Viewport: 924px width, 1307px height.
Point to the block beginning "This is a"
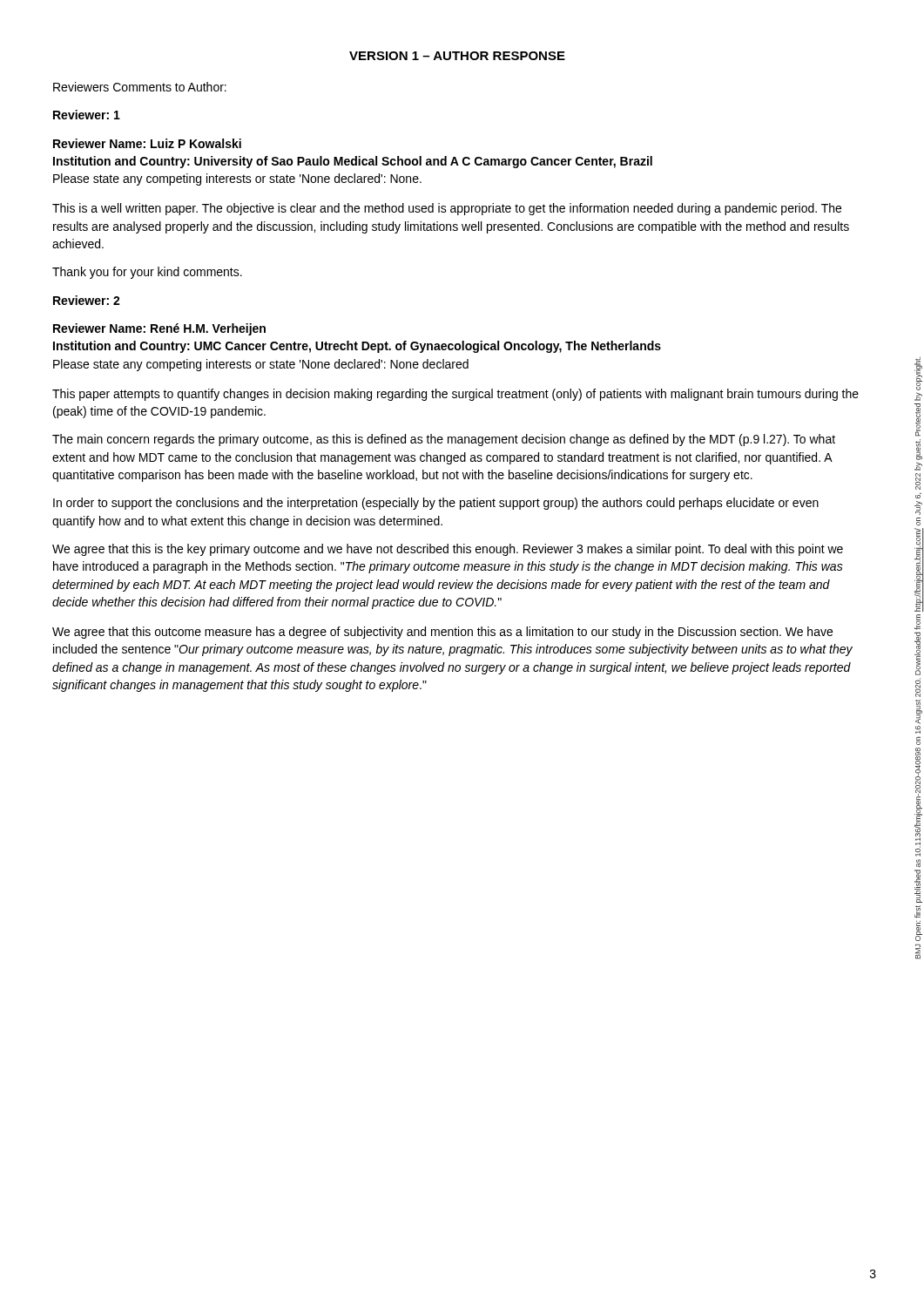tap(457, 227)
